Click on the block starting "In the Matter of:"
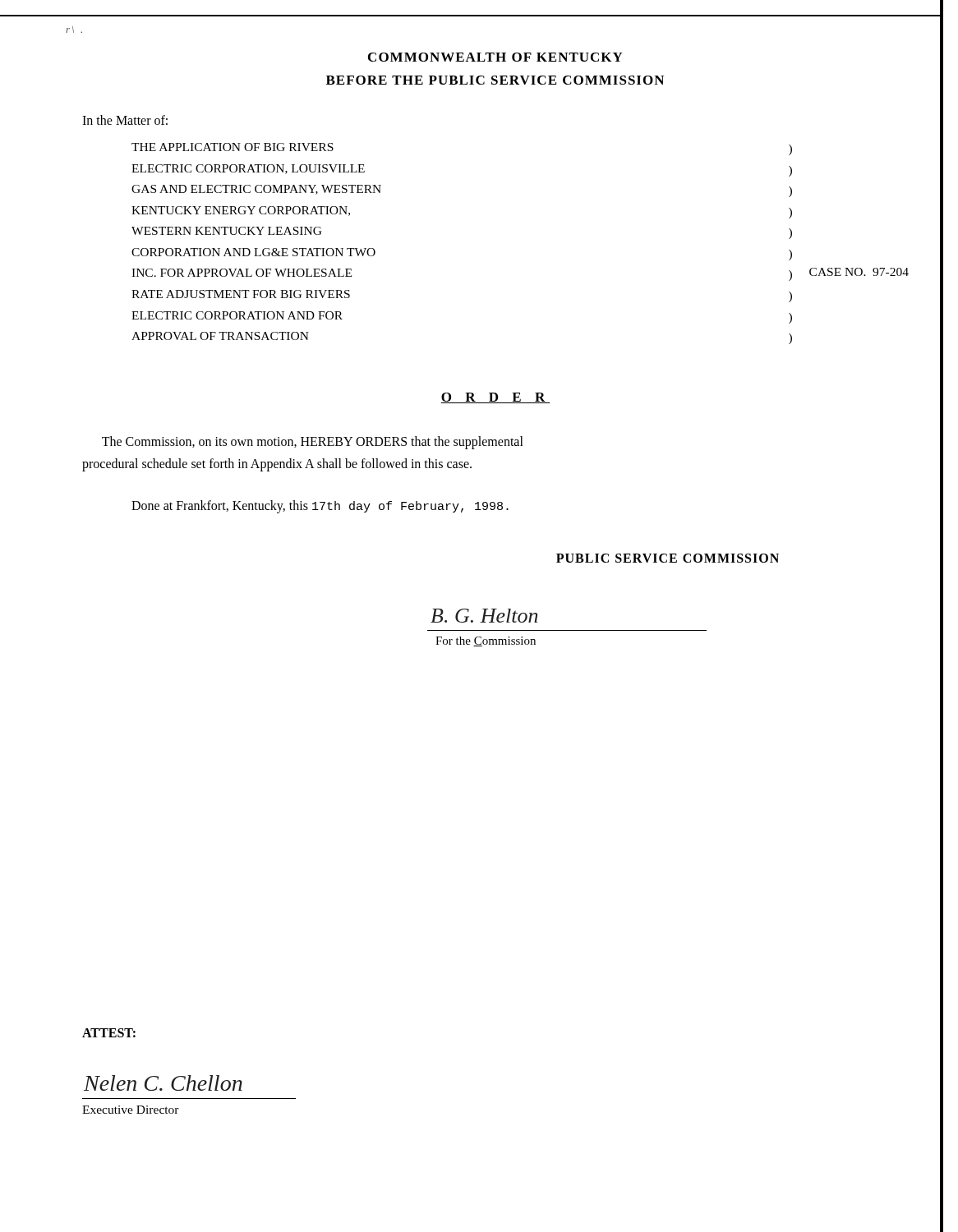This screenshot has height=1232, width=958. (x=125, y=120)
